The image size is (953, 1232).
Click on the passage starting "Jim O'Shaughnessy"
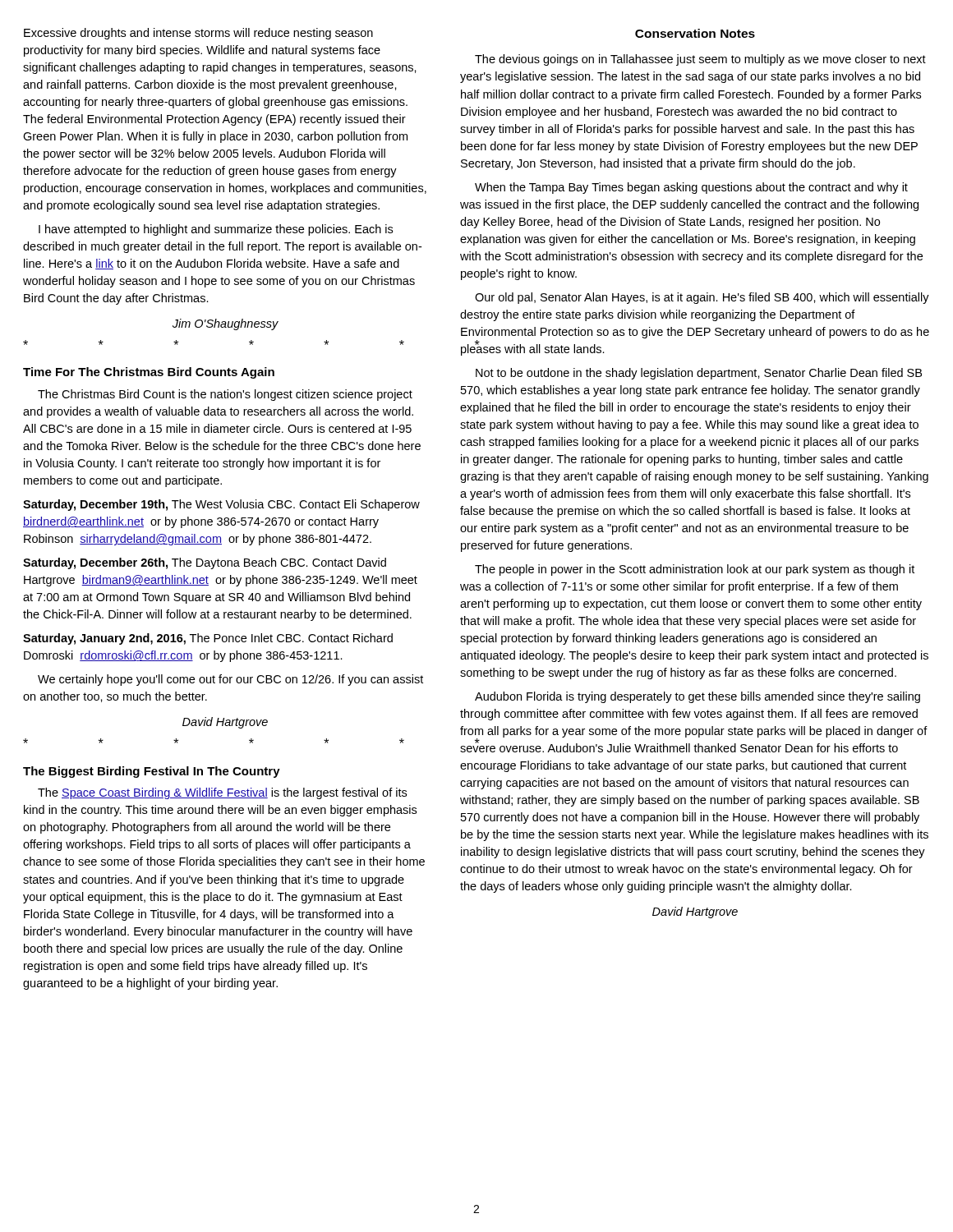click(225, 324)
